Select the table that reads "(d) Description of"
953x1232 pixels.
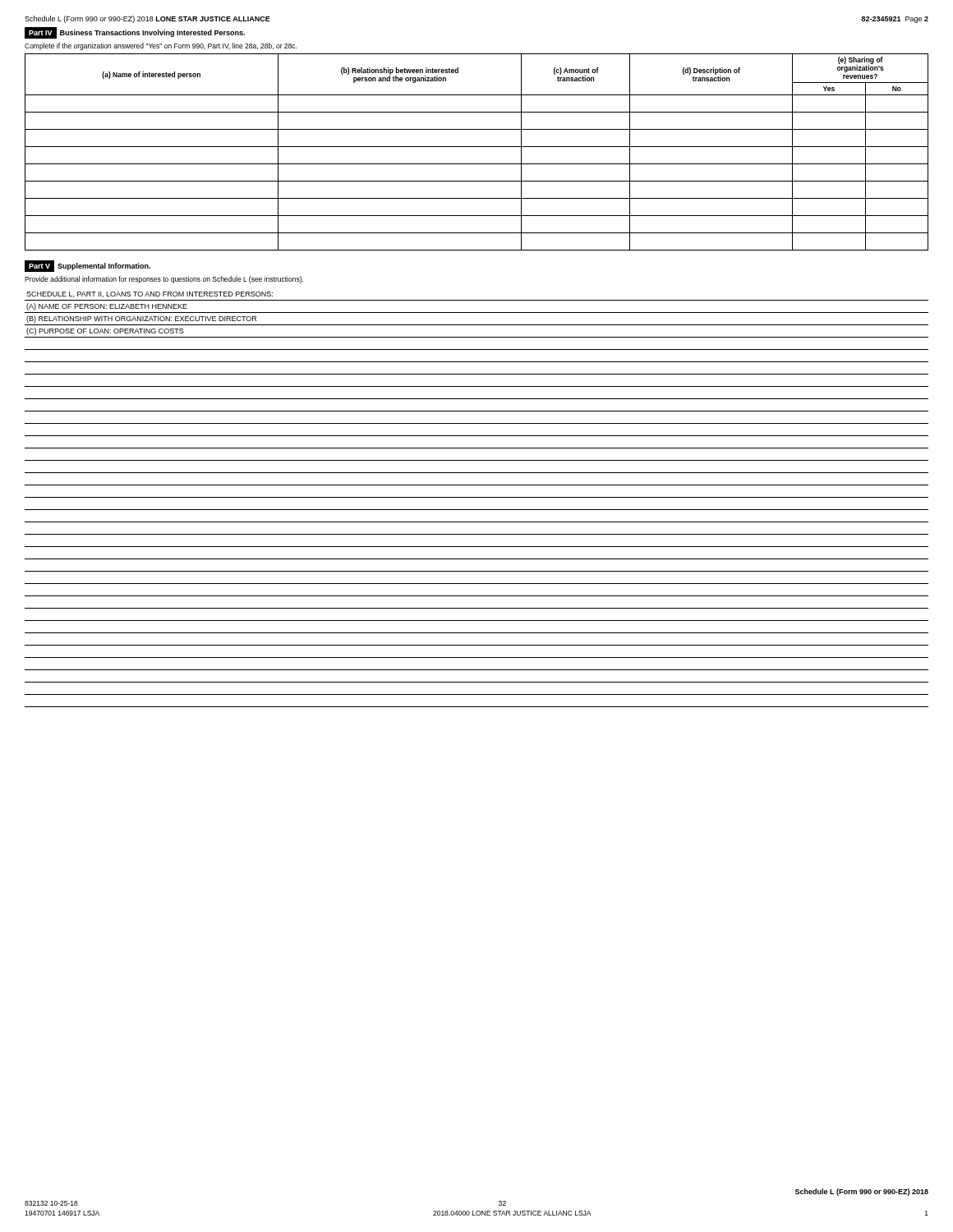click(x=476, y=152)
